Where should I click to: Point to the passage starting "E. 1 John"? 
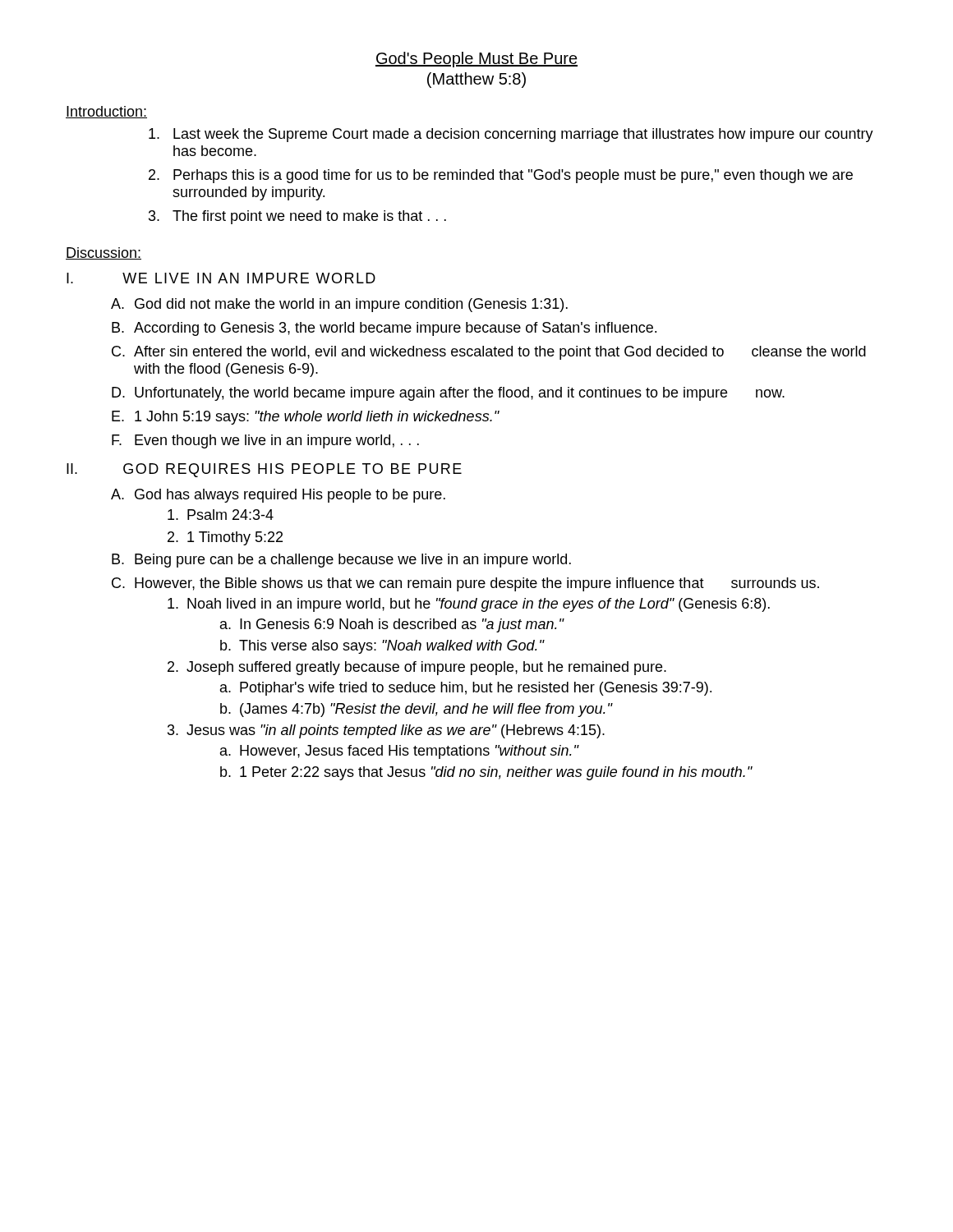(x=499, y=417)
